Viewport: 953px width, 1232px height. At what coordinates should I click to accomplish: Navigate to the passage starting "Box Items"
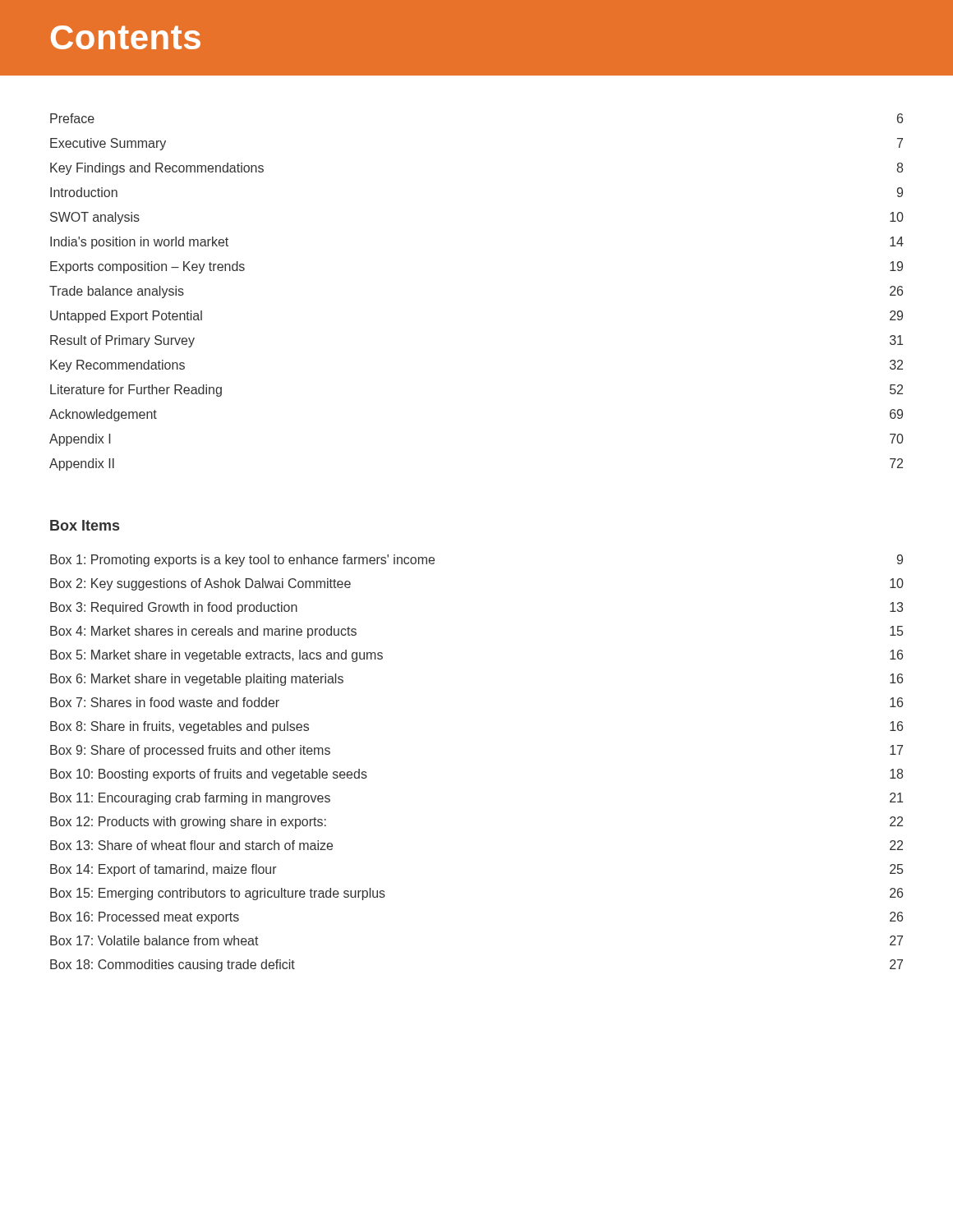tap(85, 525)
